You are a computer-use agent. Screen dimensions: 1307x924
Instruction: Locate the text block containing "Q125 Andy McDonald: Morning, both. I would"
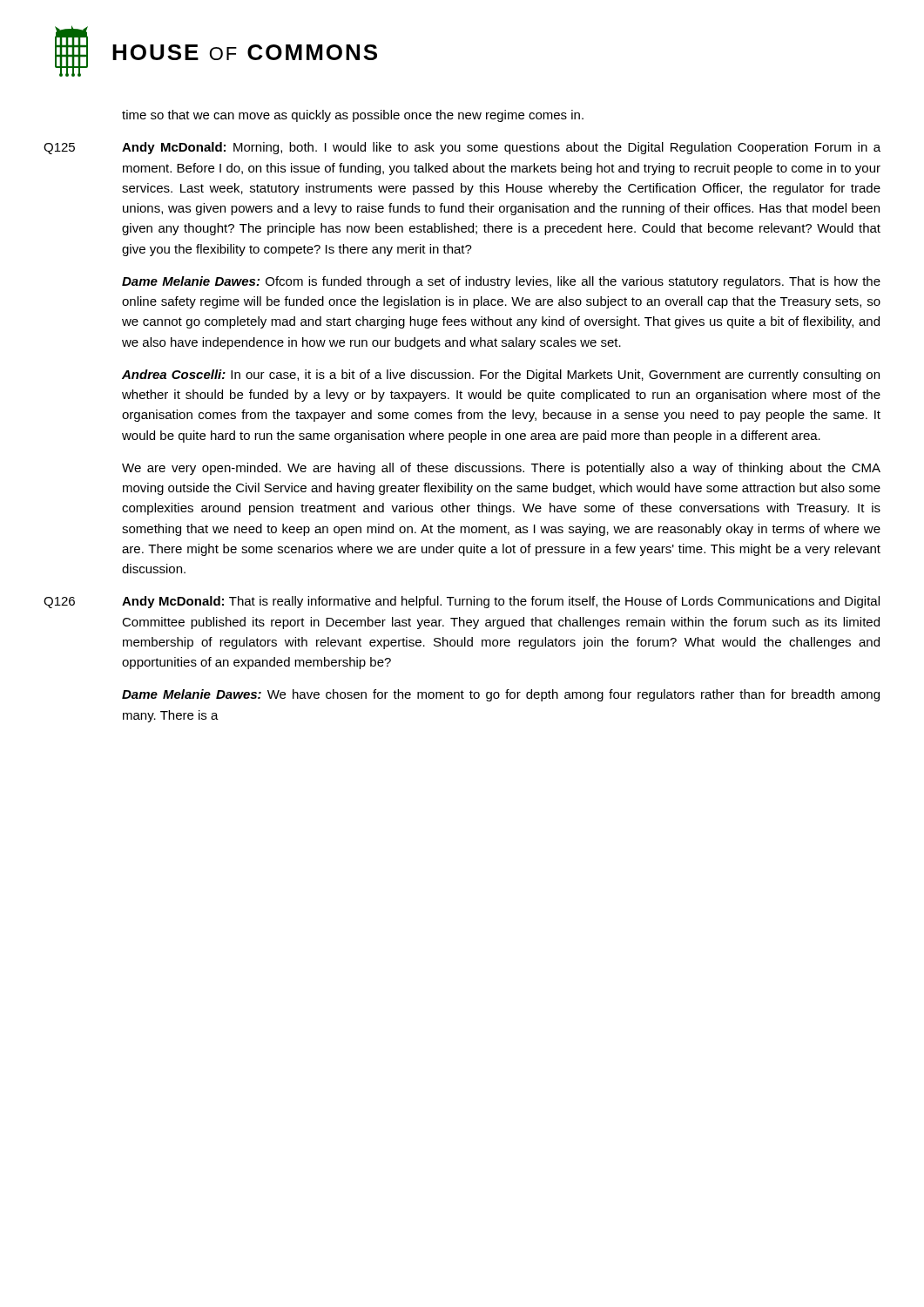[x=462, y=198]
